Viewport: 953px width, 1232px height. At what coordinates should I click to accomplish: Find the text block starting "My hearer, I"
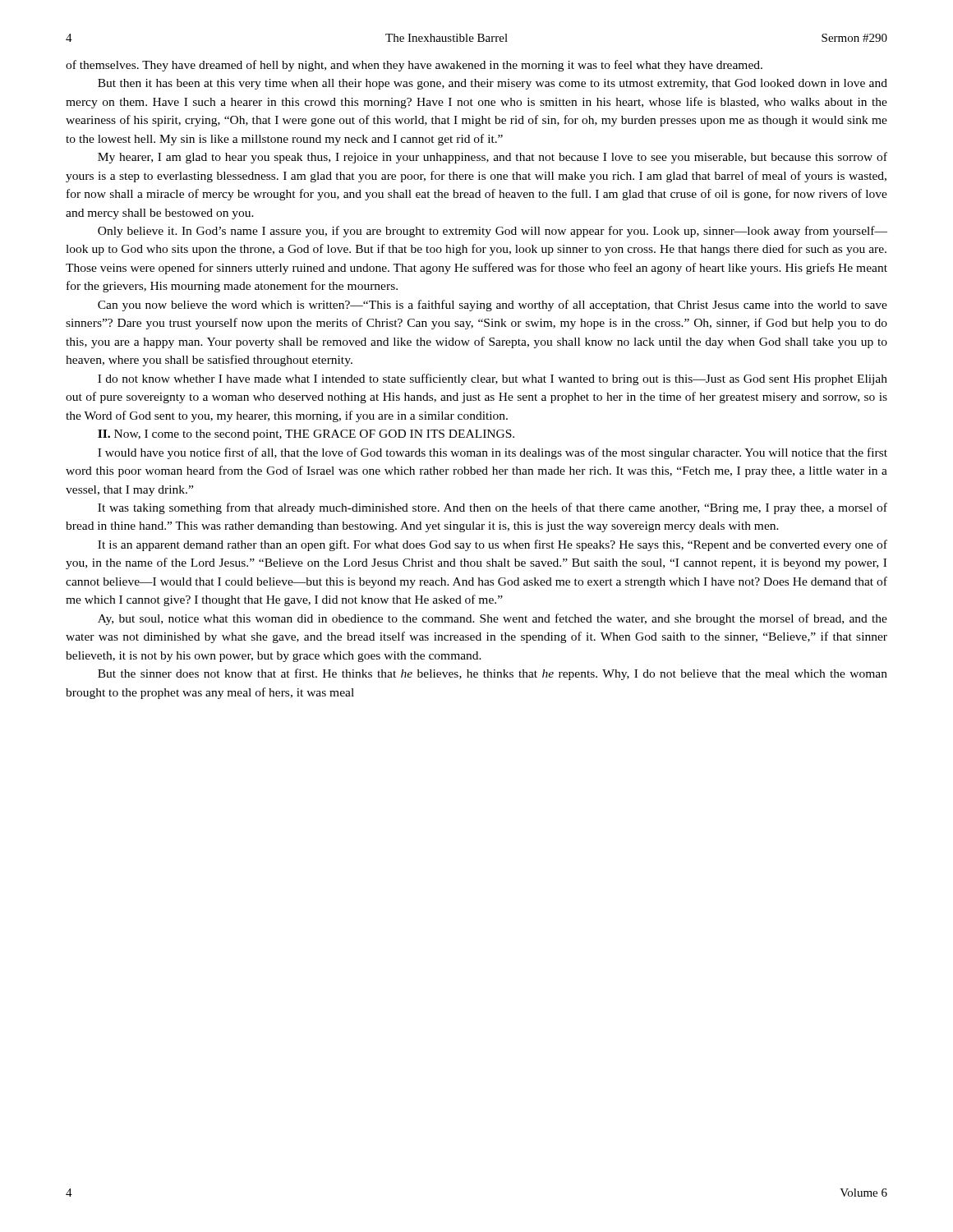point(476,185)
